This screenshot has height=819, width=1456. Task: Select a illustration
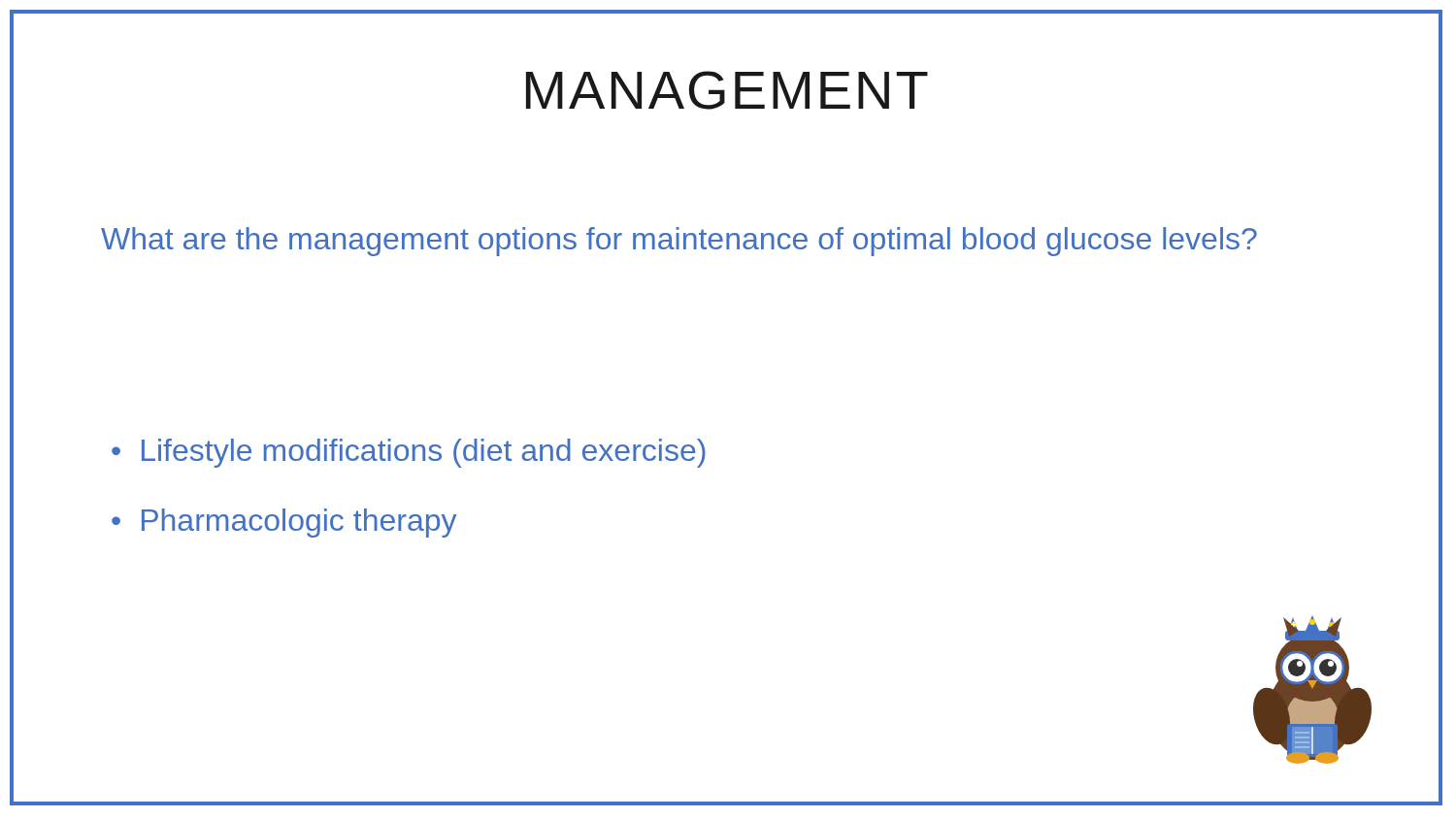coord(1312,687)
